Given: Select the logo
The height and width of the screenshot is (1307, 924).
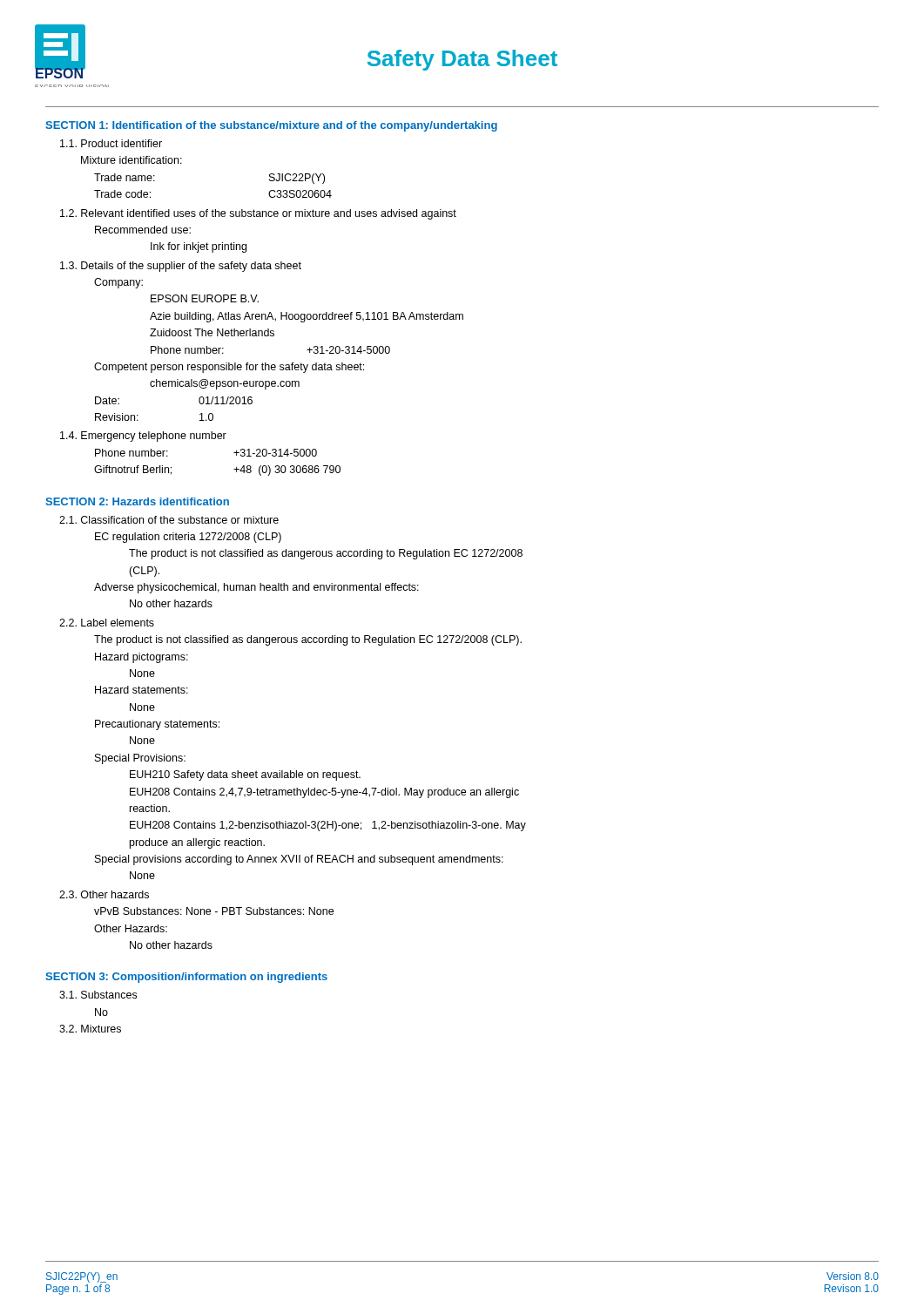Looking at the screenshot, I should click(96, 57).
